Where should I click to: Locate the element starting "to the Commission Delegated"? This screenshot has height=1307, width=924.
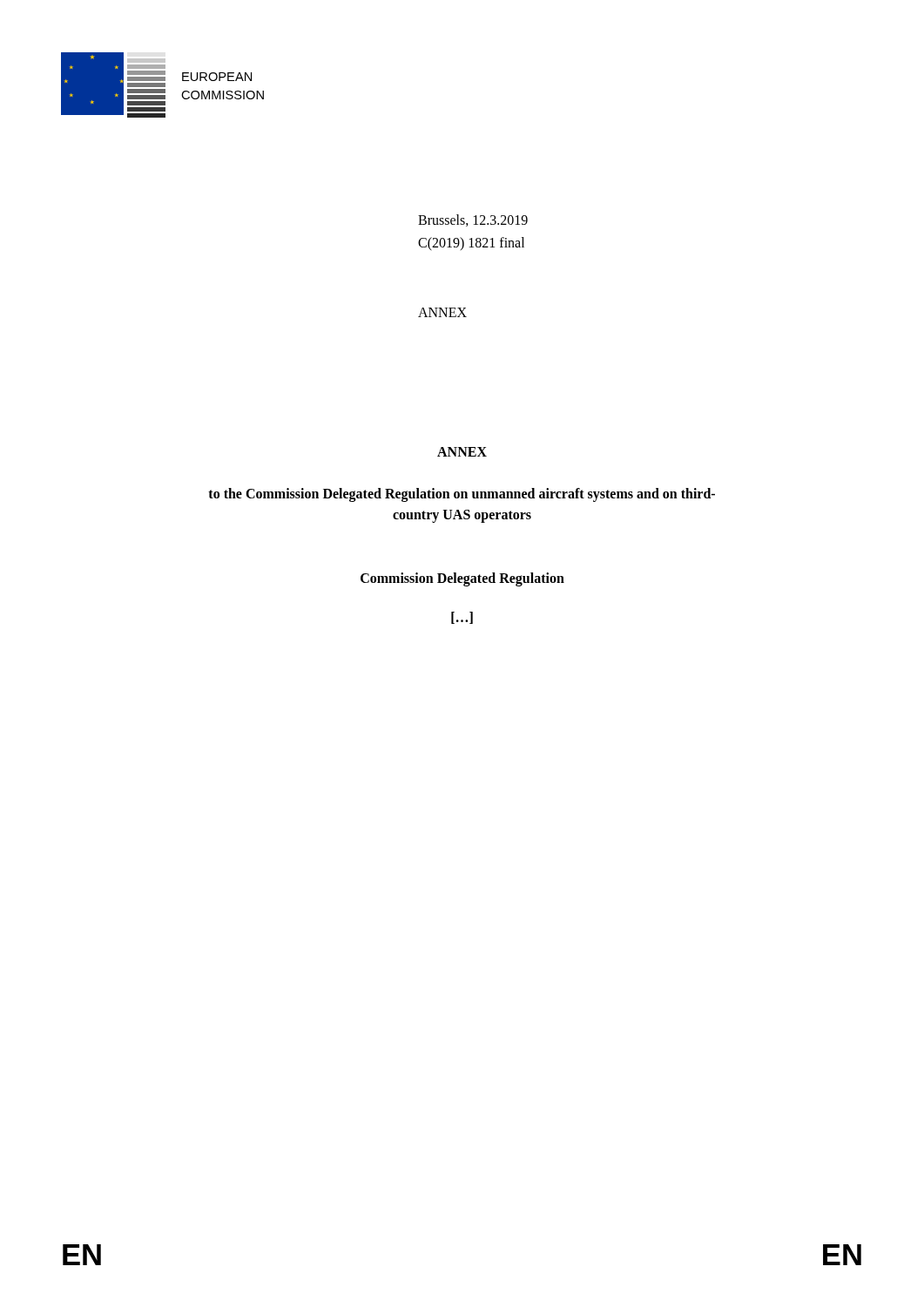[462, 504]
